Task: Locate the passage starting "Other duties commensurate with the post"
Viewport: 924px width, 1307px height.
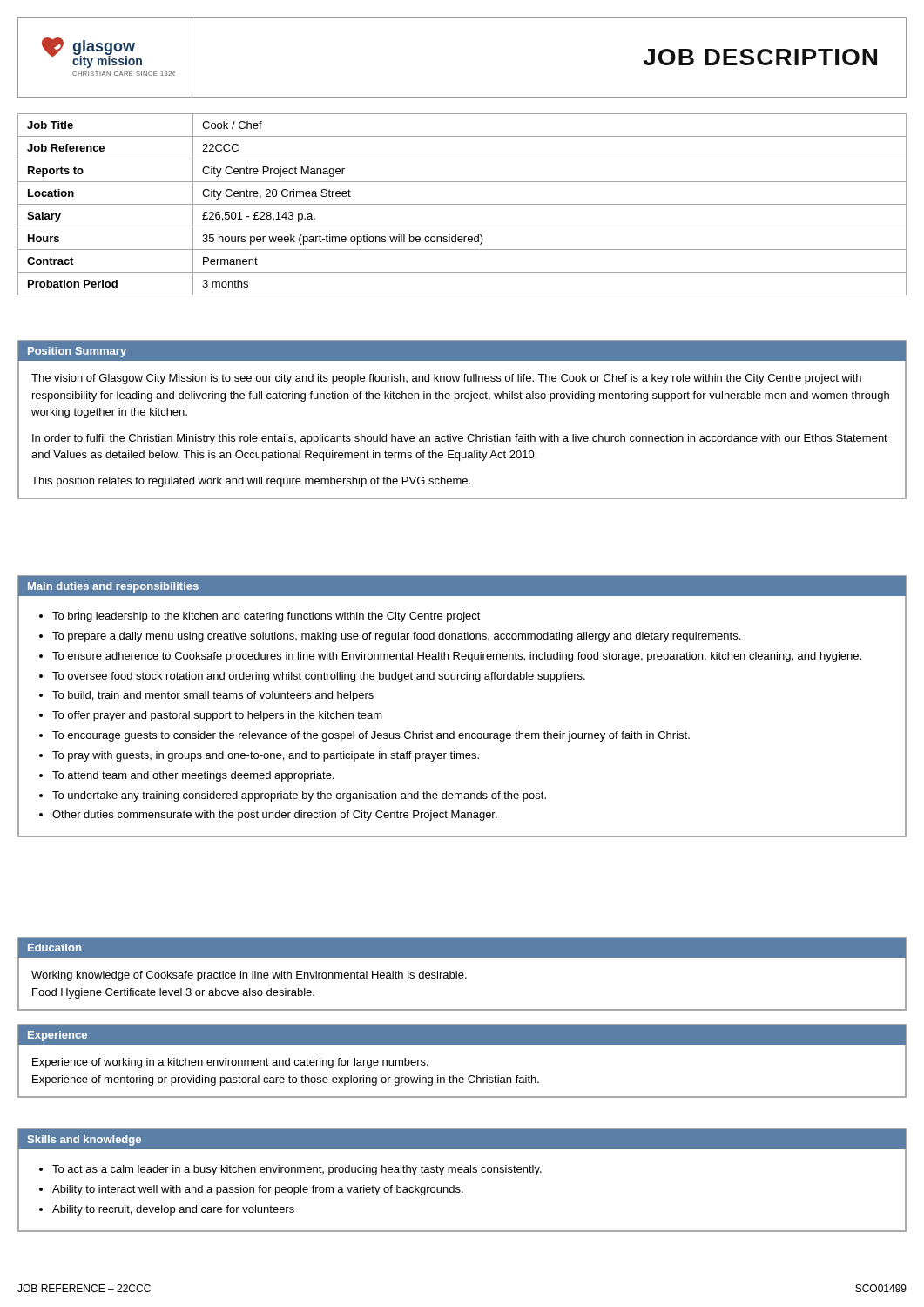Action: 275,815
